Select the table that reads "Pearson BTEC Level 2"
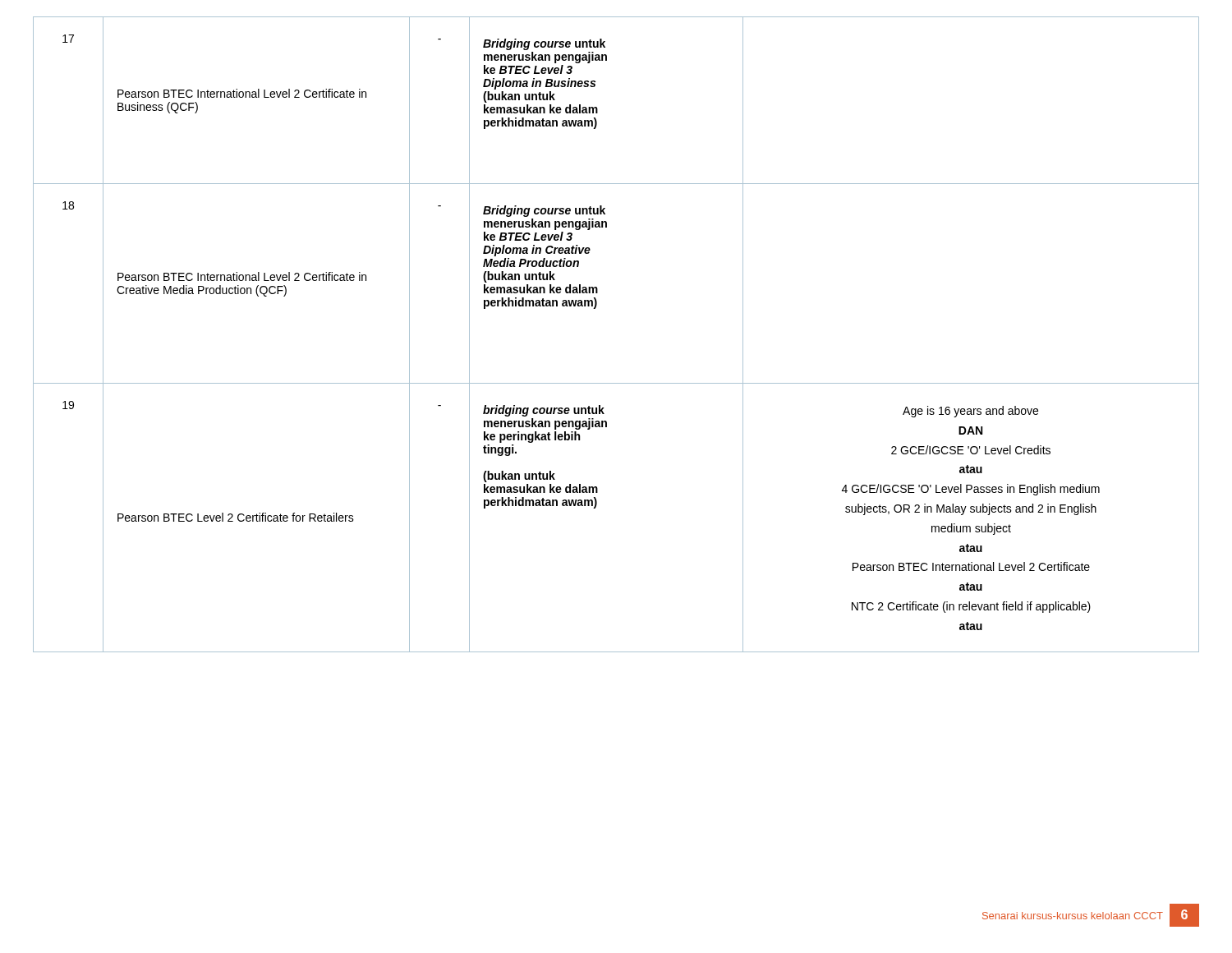The width and height of the screenshot is (1232, 953). [x=616, y=334]
